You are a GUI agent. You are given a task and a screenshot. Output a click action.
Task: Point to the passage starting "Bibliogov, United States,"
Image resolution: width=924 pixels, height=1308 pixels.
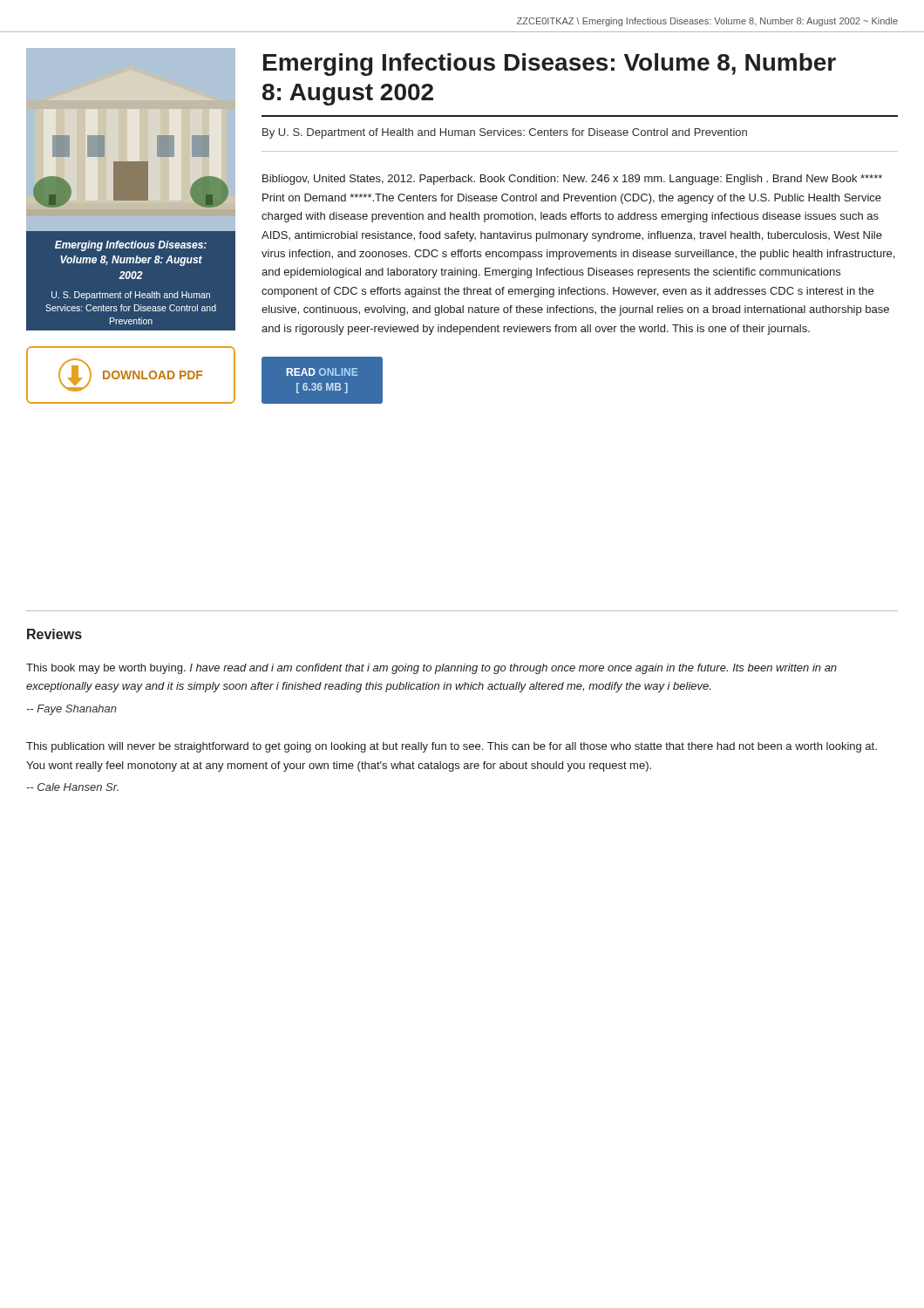(579, 253)
